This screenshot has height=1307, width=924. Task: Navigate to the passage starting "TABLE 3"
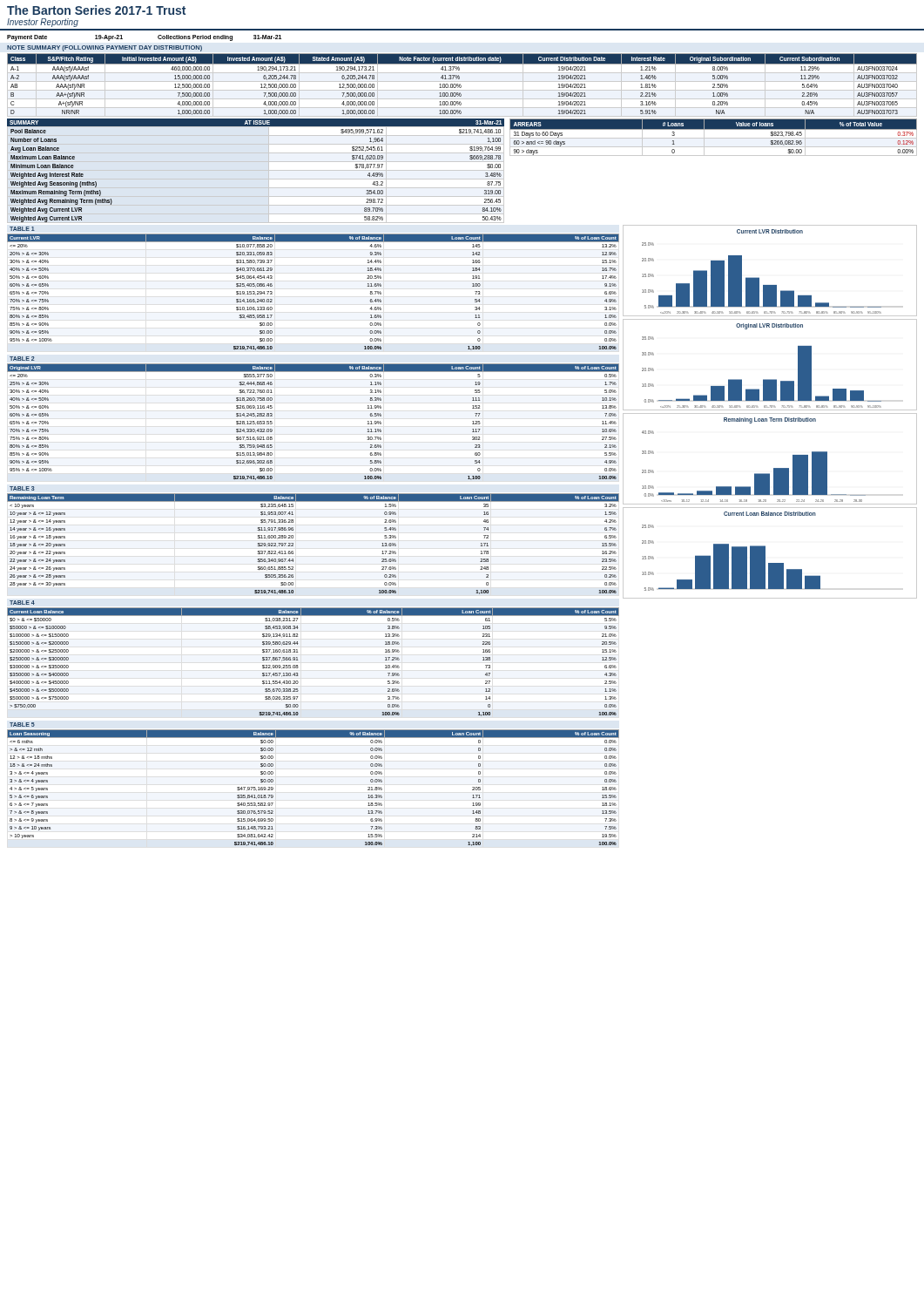[22, 488]
